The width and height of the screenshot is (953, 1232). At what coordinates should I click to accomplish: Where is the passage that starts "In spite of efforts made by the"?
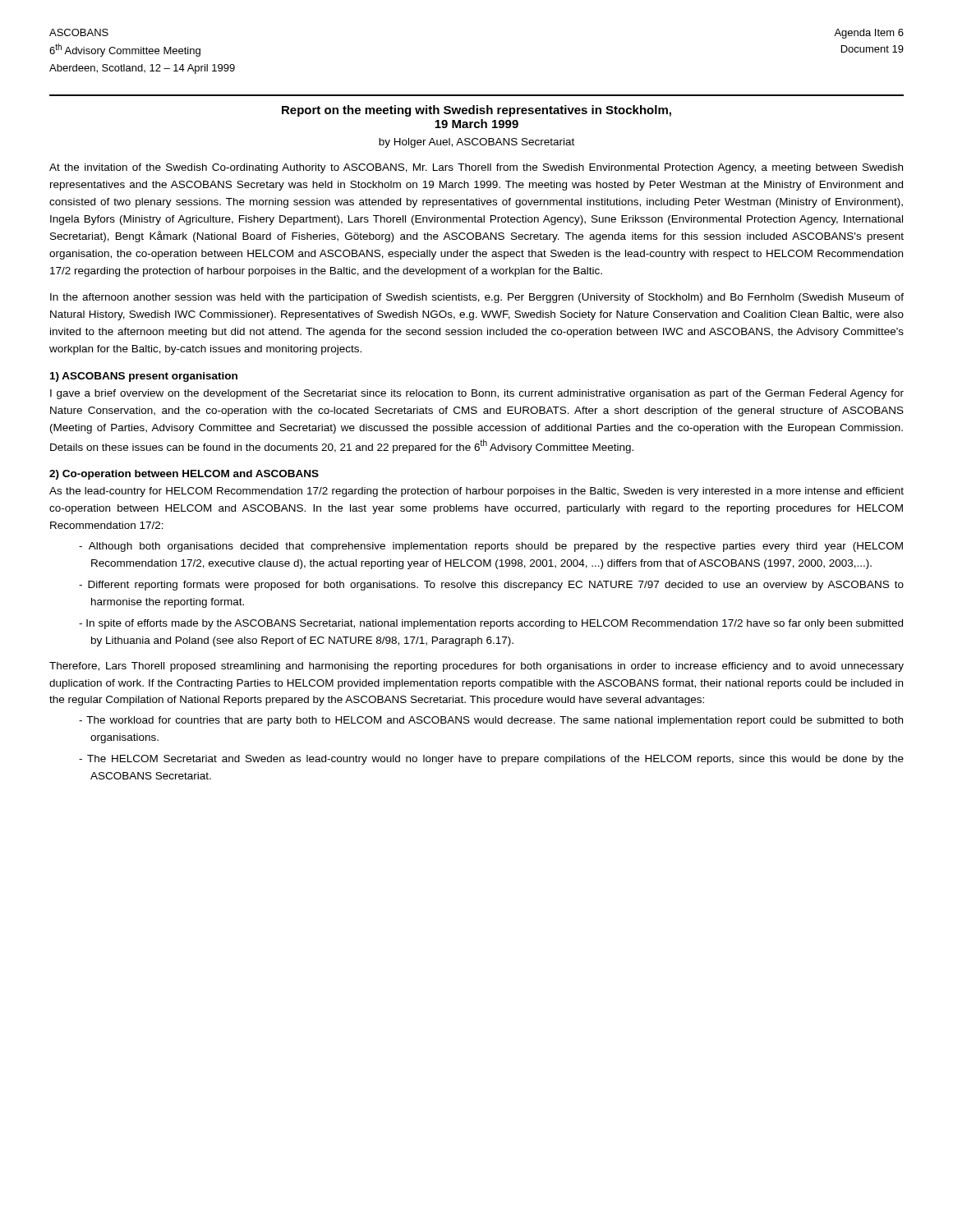tap(491, 631)
